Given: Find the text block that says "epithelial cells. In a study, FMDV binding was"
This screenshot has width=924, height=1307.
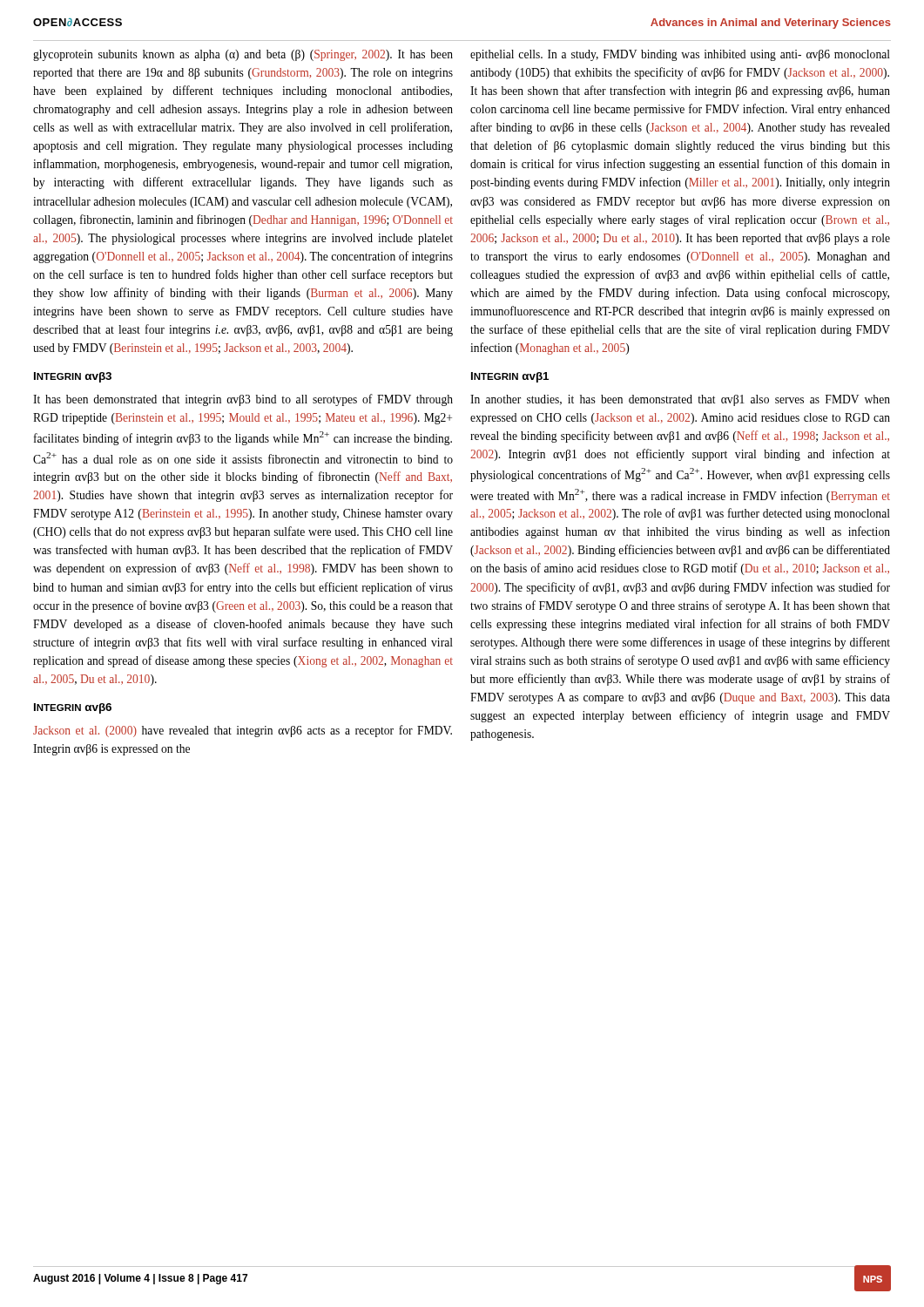Looking at the screenshot, I should pos(680,201).
